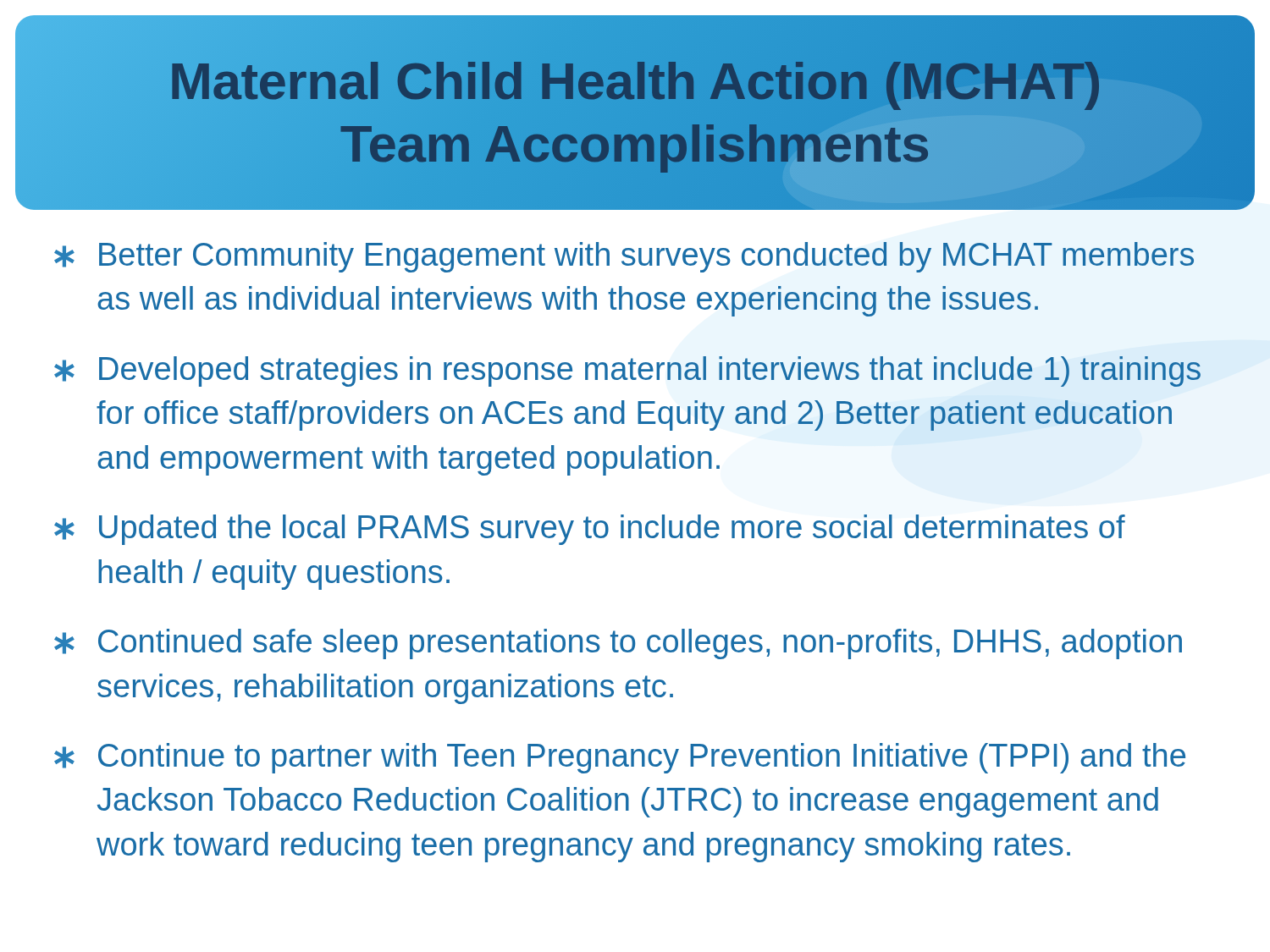Image resolution: width=1270 pixels, height=952 pixels.
Task: Locate the passage starting "∗ Better Community Engagement with surveys conducted by"
Action: [635, 277]
